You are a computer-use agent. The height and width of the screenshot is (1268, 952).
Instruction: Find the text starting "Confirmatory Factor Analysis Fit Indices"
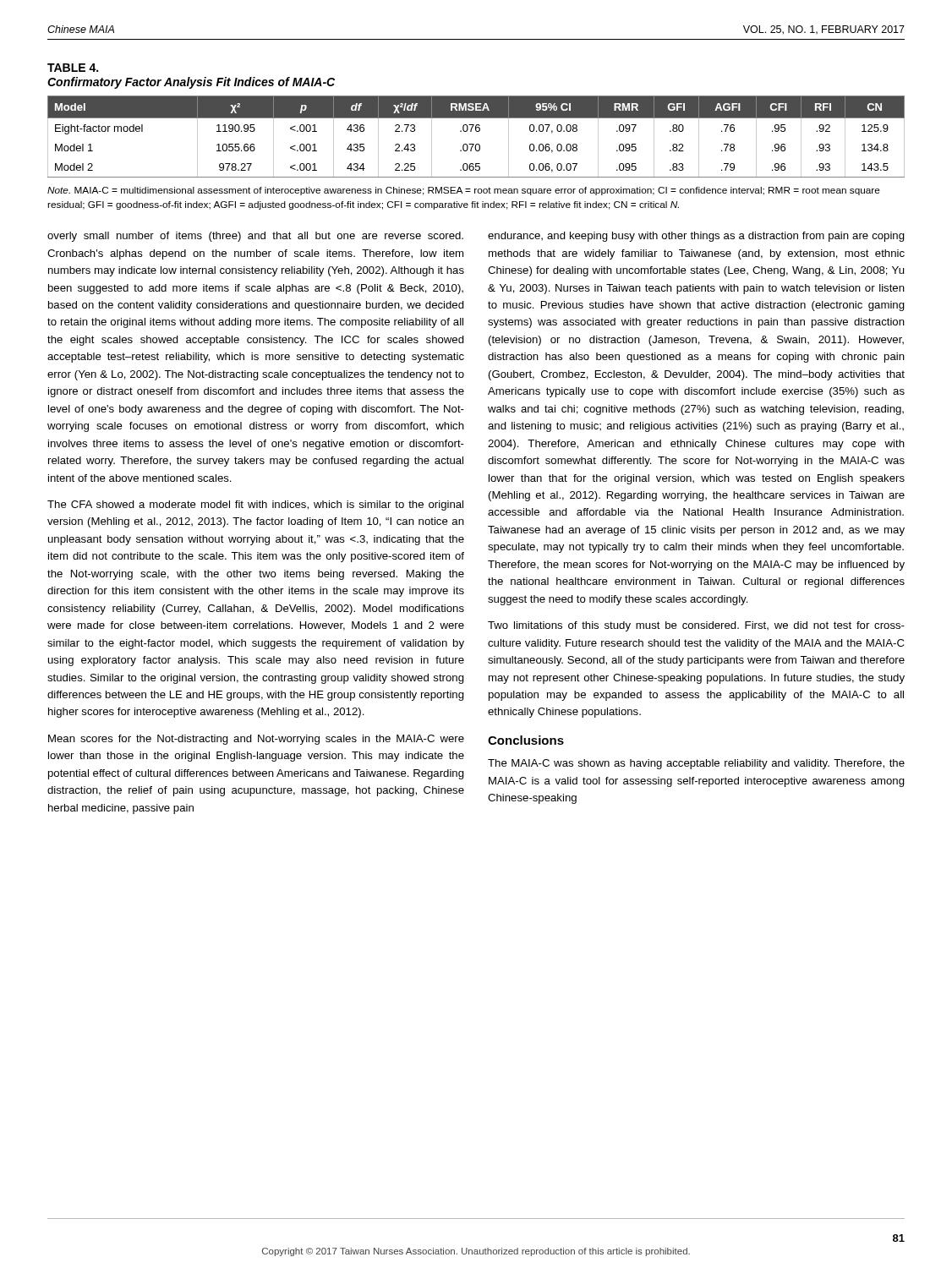coord(191,82)
